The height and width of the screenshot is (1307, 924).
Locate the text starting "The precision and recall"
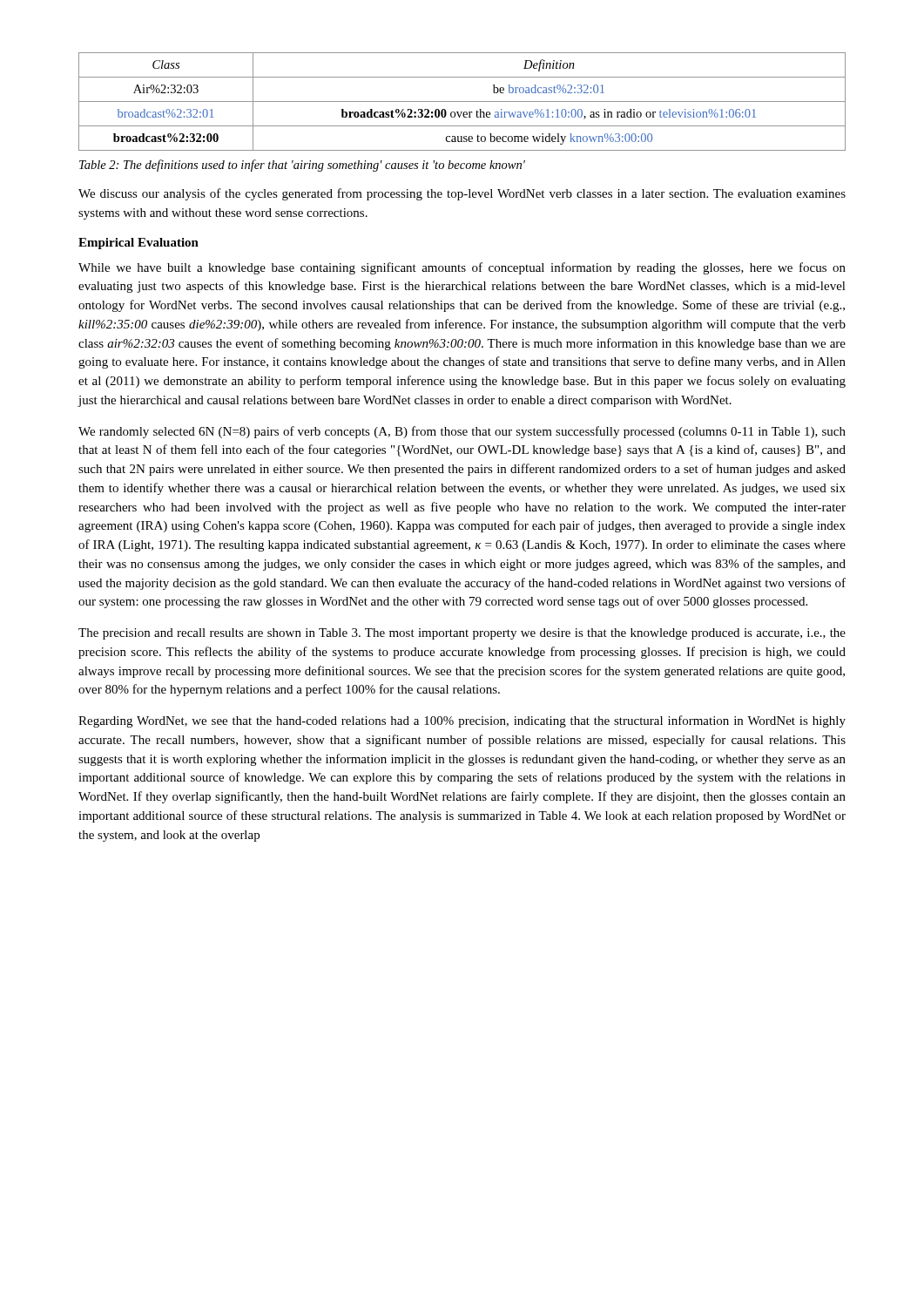[x=462, y=661]
